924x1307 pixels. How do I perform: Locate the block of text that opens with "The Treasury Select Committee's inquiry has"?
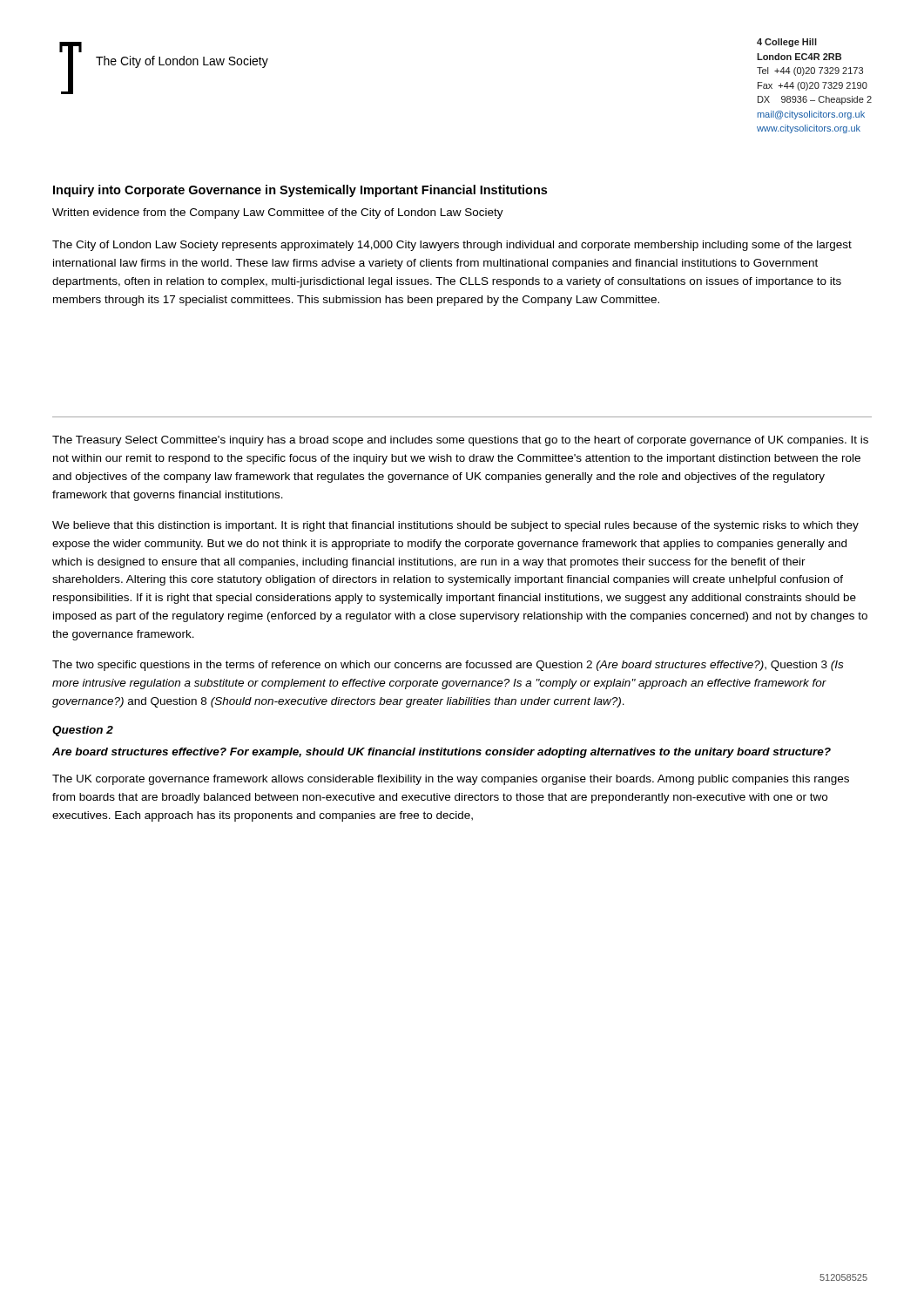461,467
